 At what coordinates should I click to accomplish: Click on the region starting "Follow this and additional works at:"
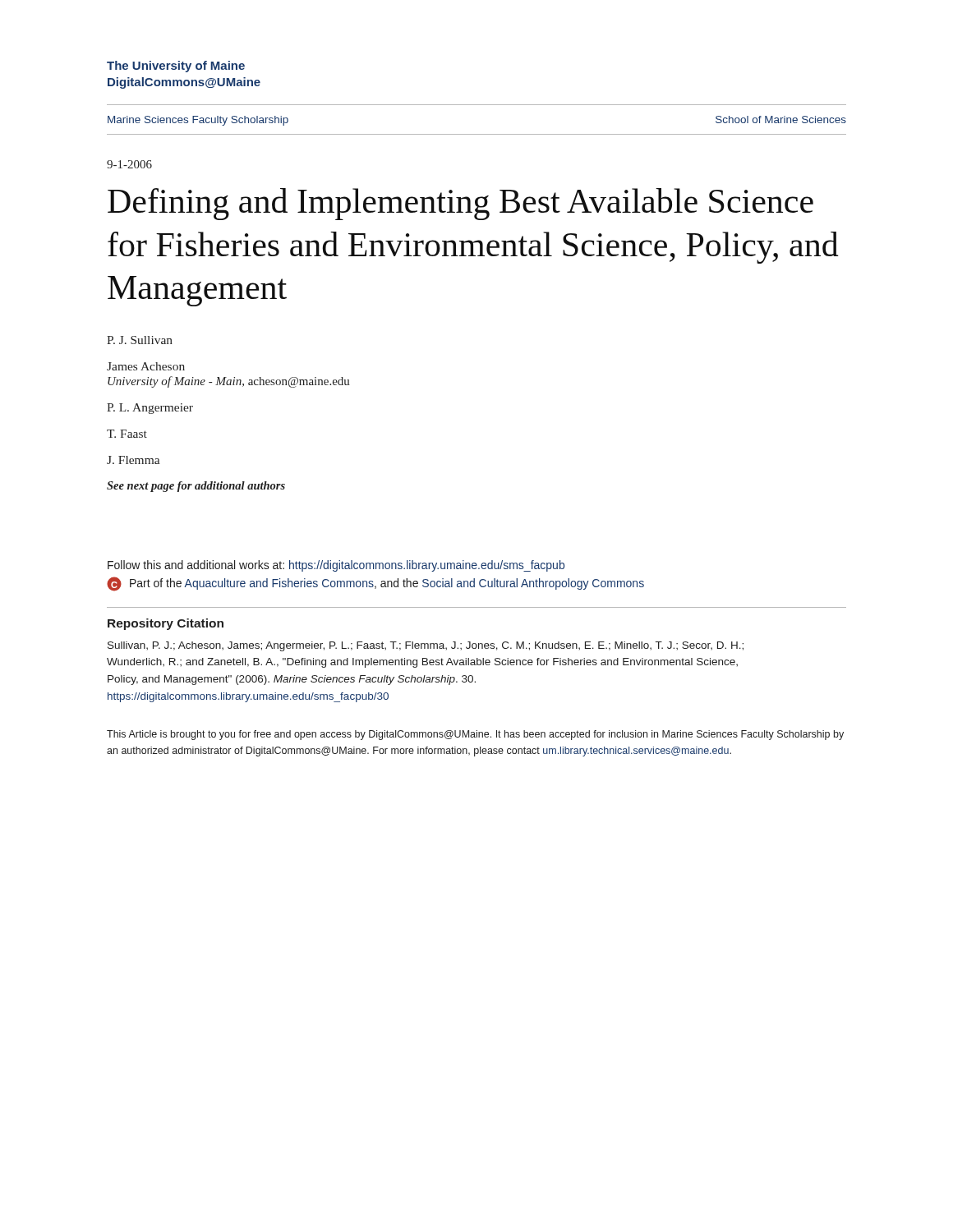click(x=476, y=575)
